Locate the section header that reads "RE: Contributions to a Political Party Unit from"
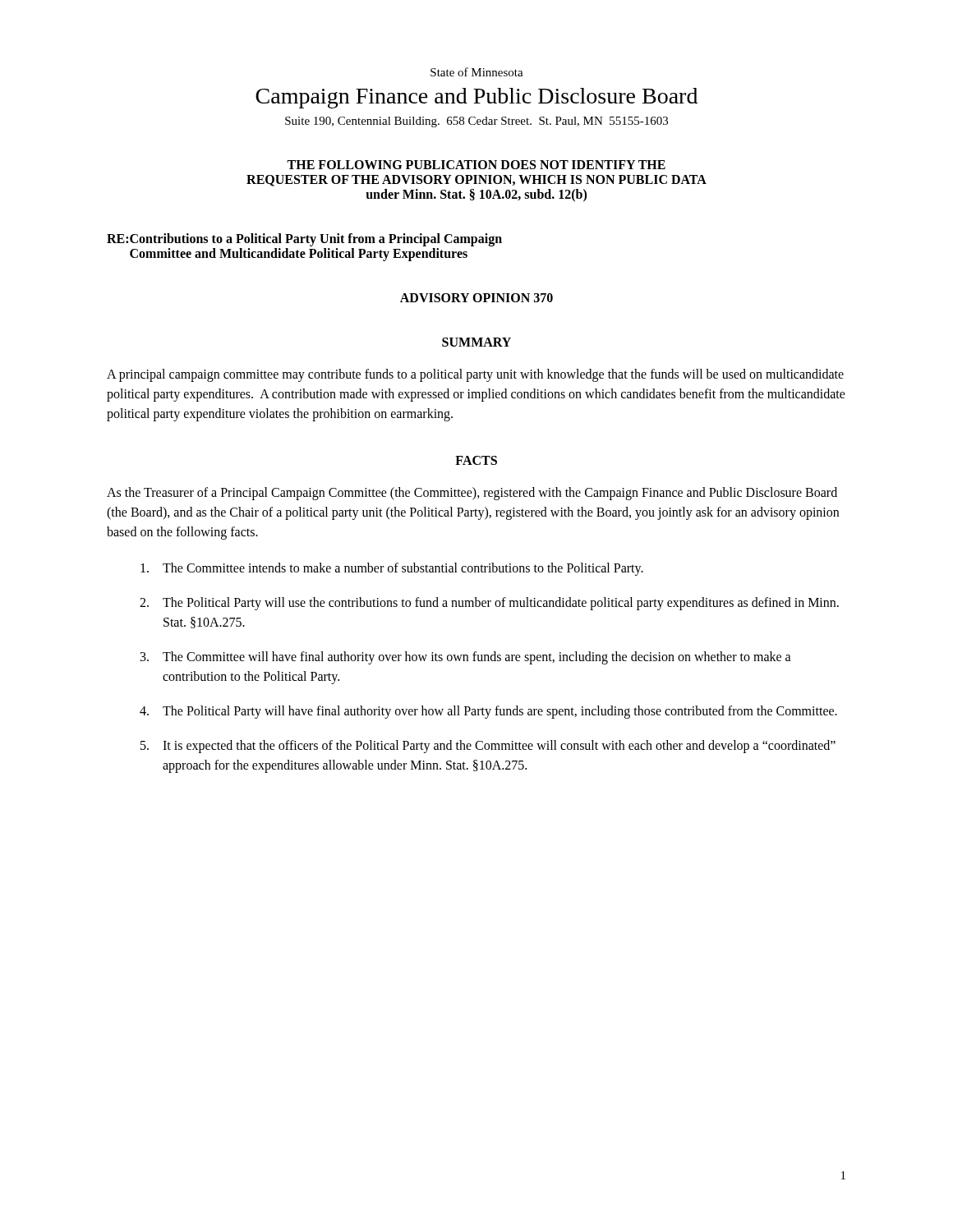This screenshot has height=1232, width=953. (x=304, y=246)
